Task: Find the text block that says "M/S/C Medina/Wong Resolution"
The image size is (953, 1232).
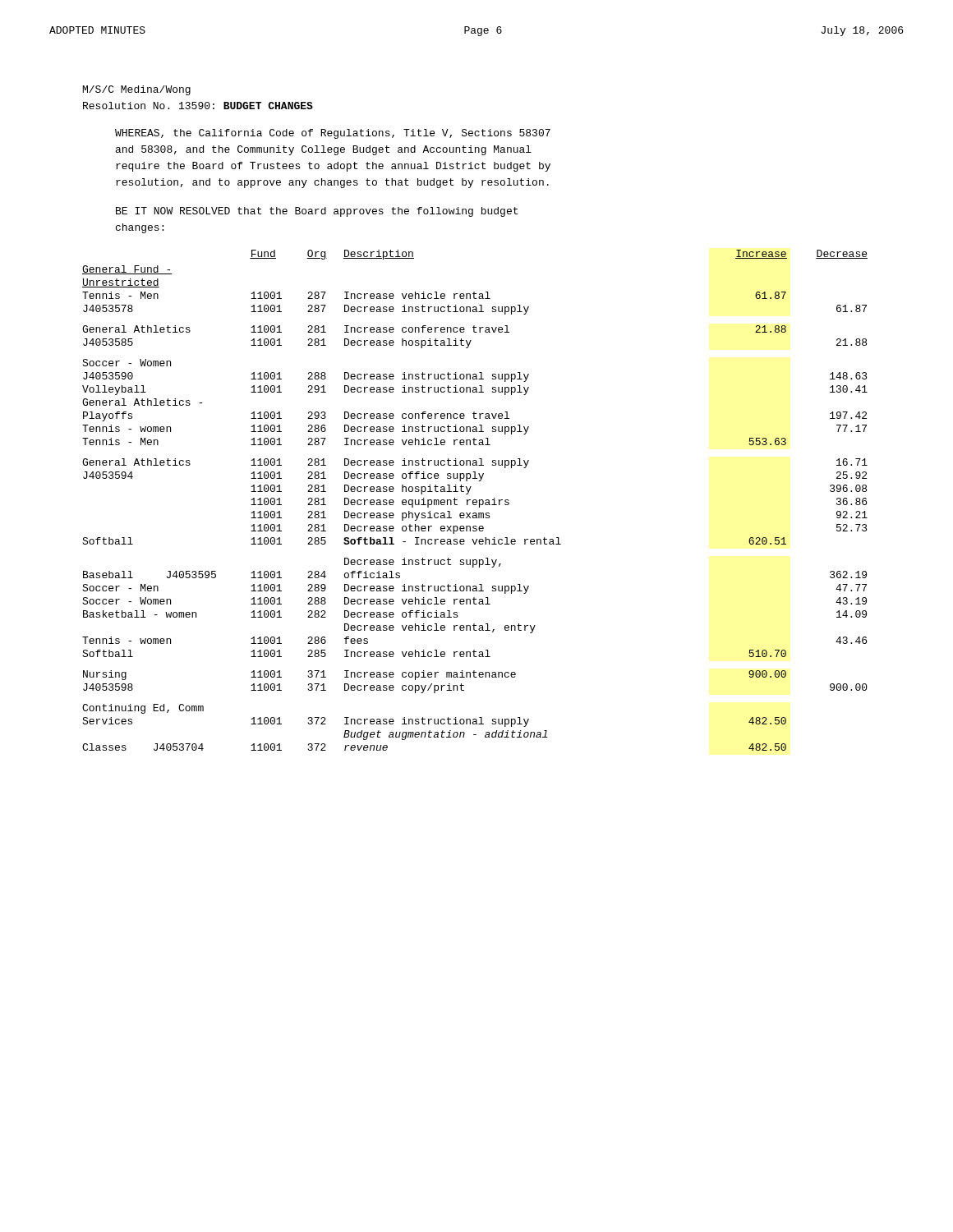Action: (198, 98)
